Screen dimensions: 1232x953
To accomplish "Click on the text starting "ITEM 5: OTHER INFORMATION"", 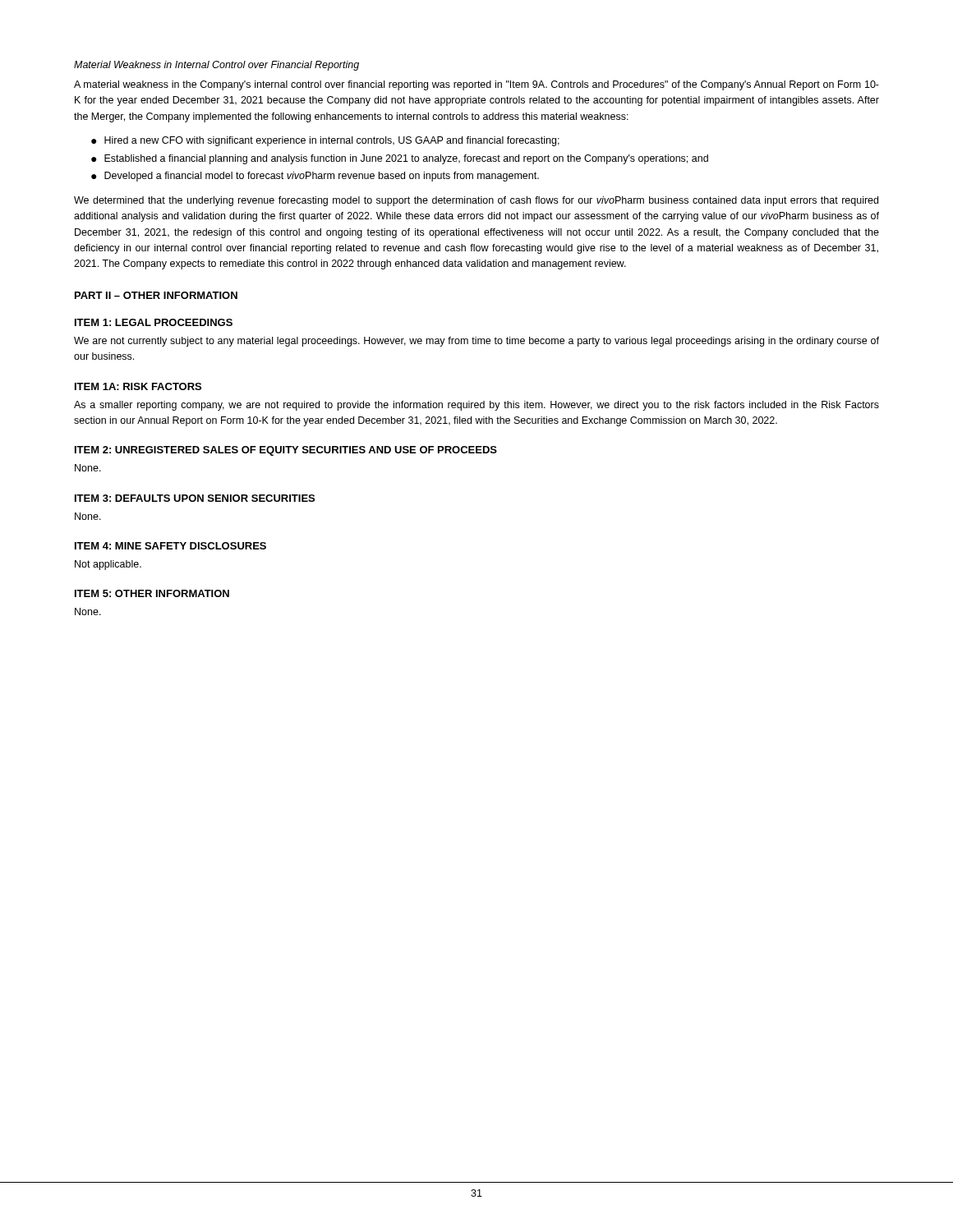I will (x=152, y=594).
